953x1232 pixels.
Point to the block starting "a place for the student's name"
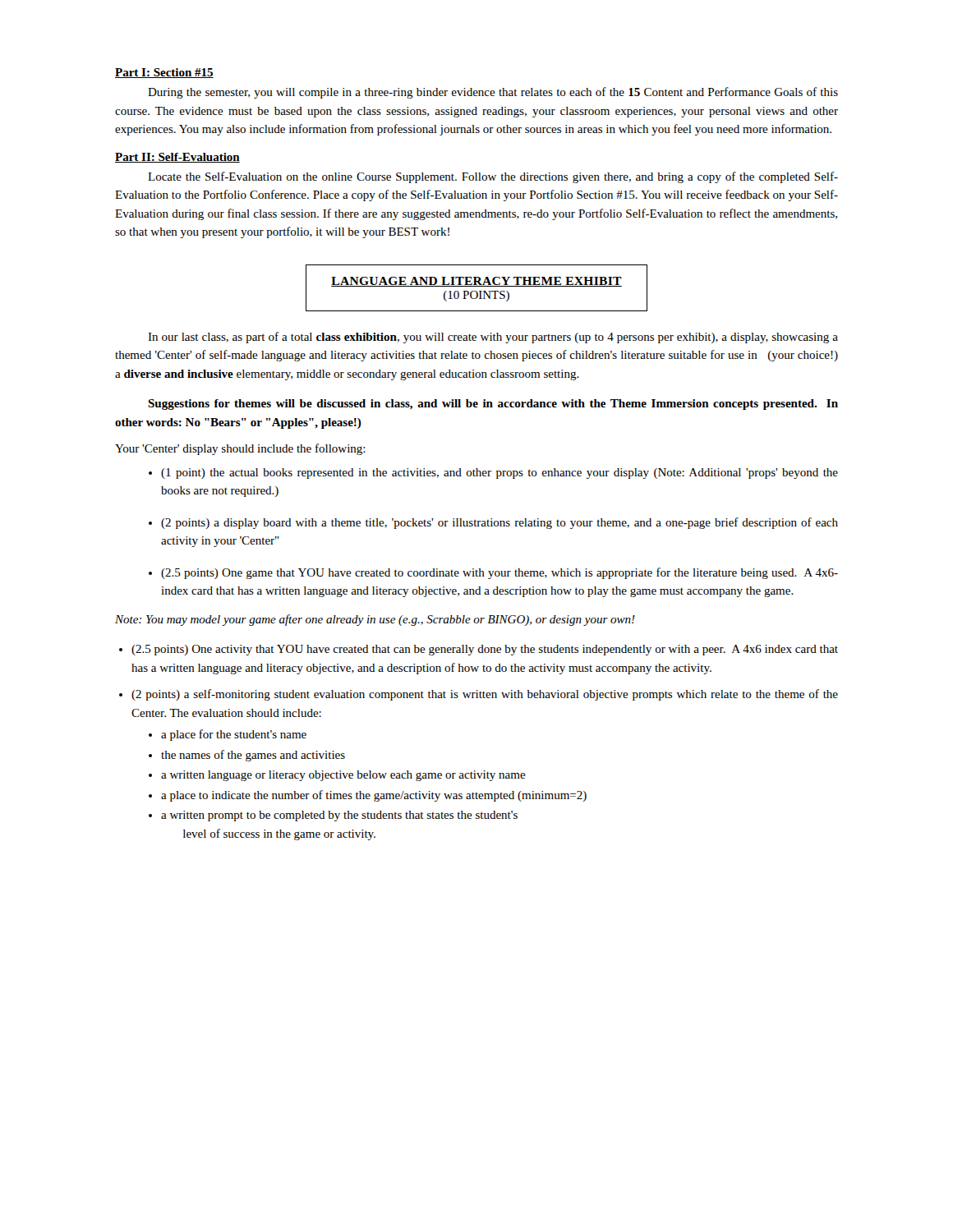[x=234, y=734]
